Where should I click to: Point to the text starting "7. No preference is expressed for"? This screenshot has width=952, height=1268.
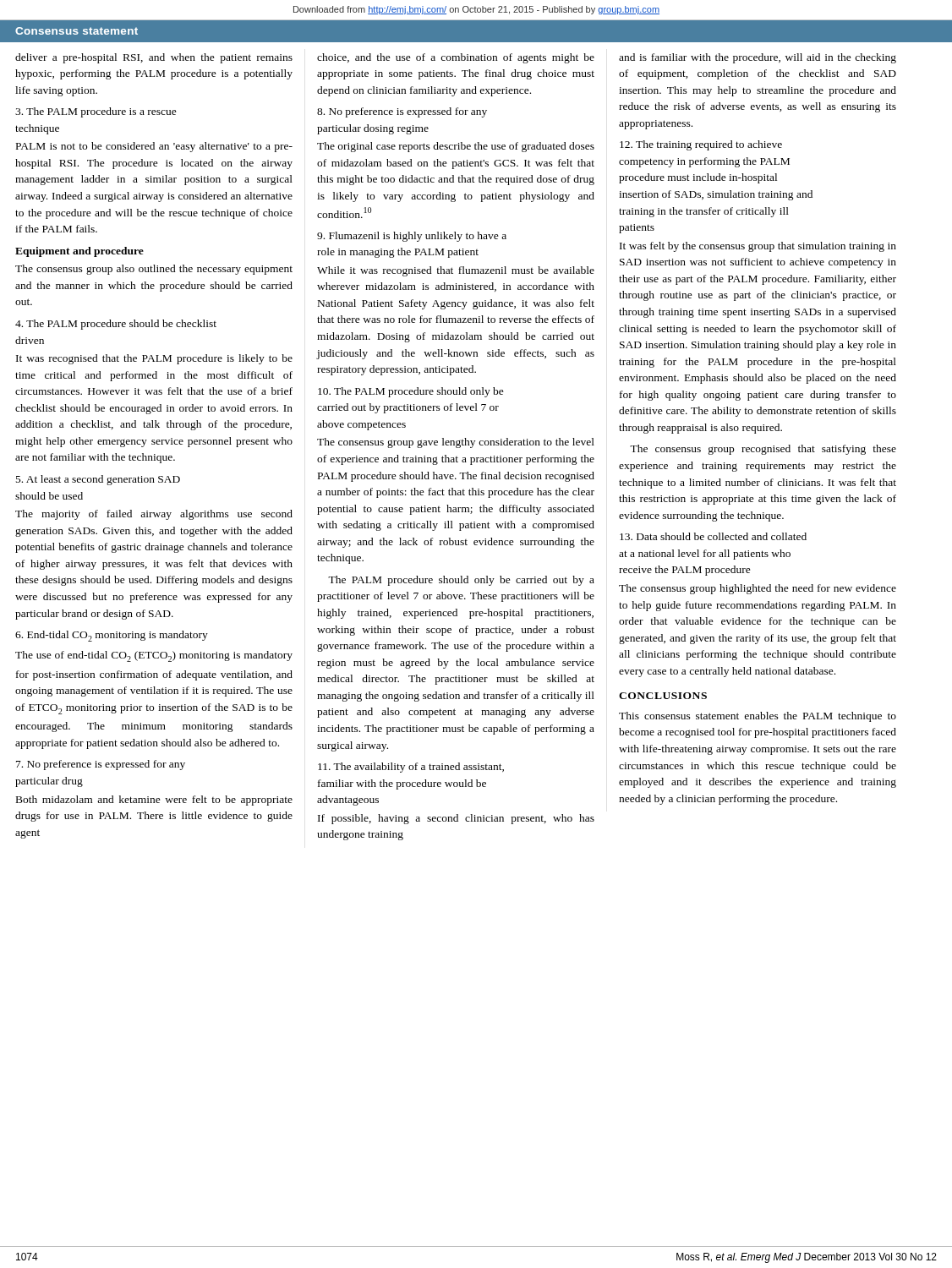click(x=100, y=772)
